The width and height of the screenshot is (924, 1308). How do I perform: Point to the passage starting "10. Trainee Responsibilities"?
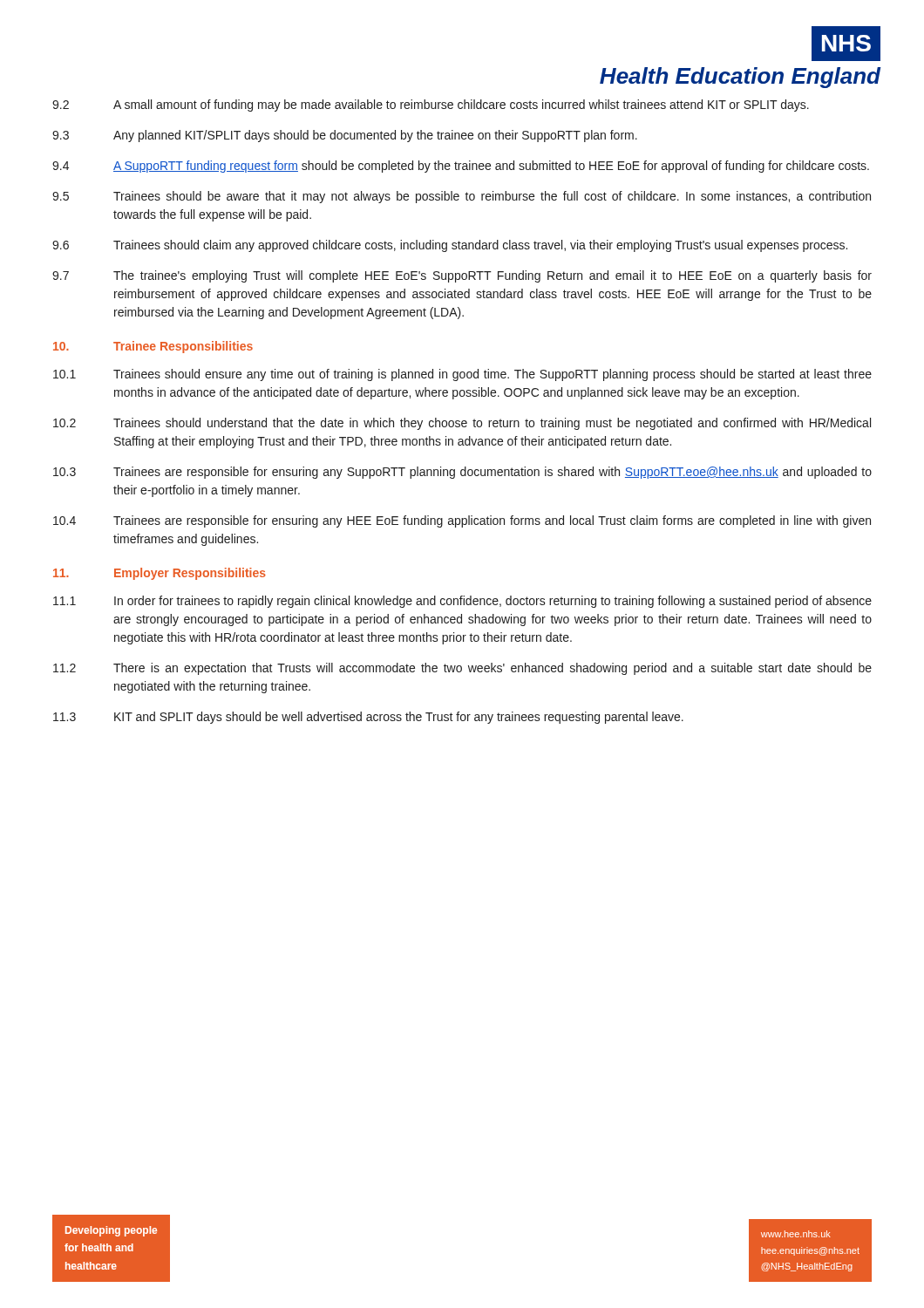click(x=153, y=346)
